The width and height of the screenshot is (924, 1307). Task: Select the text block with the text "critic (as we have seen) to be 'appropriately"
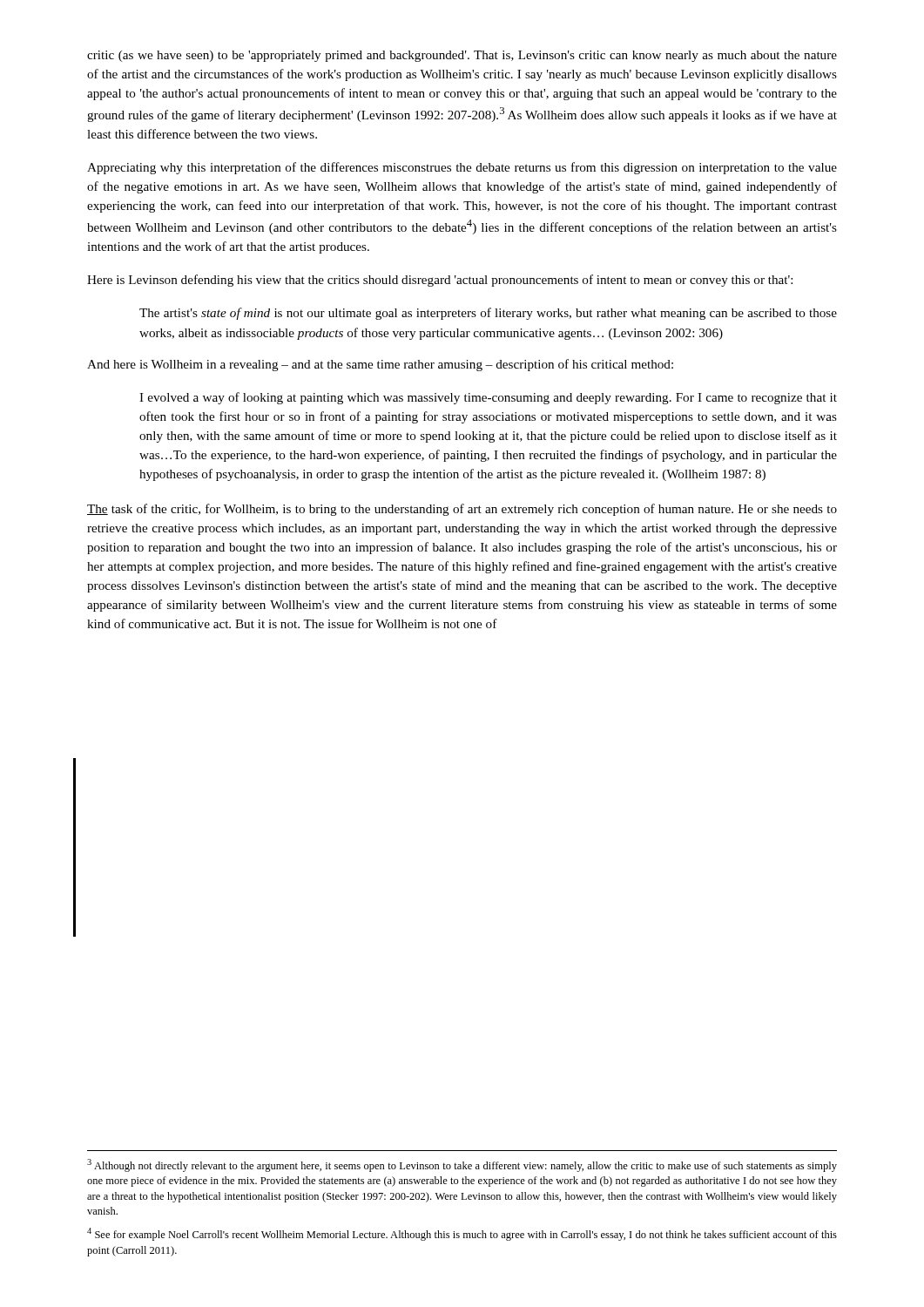pyautogui.click(x=462, y=94)
